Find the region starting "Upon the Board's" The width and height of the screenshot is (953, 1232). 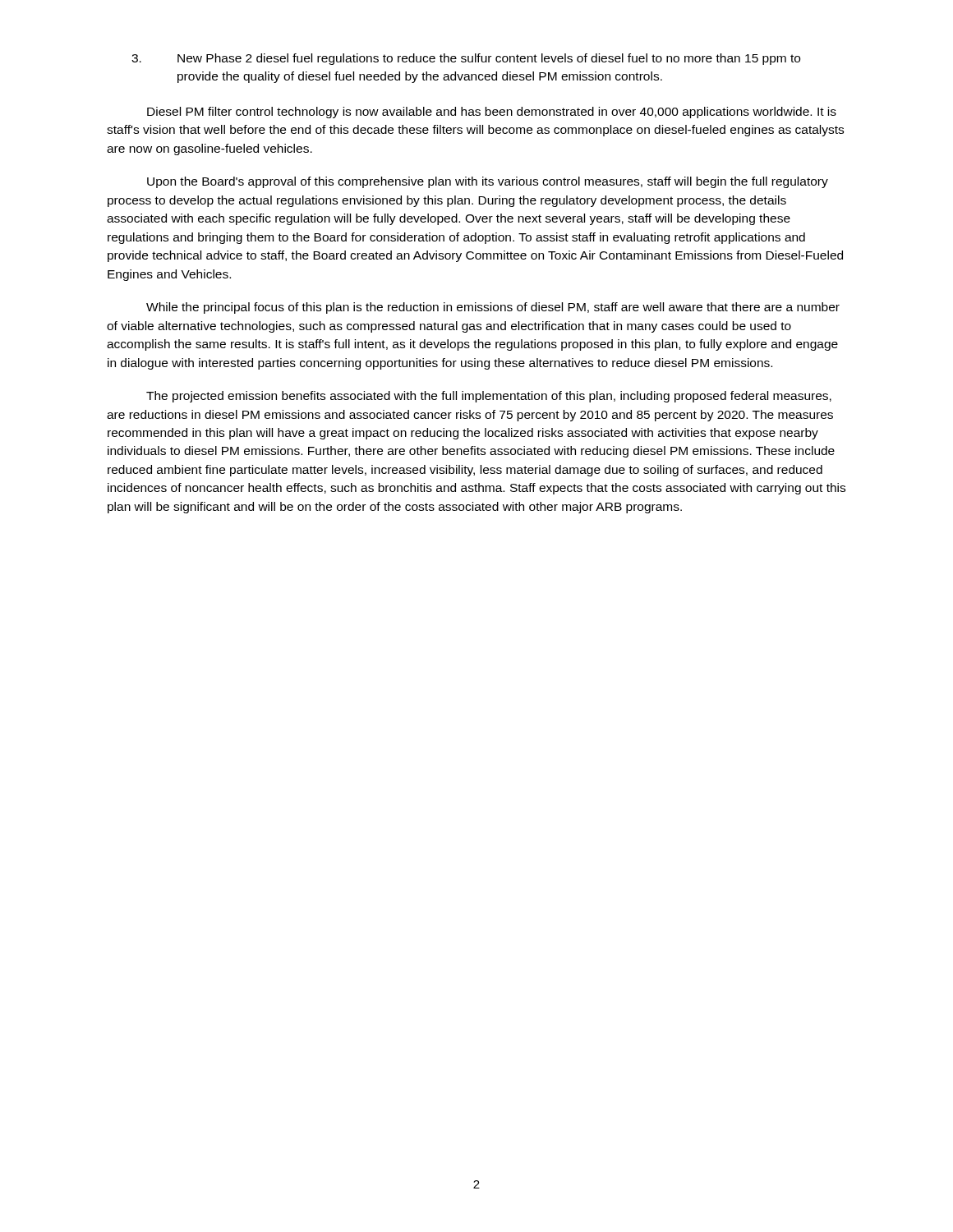tap(475, 228)
